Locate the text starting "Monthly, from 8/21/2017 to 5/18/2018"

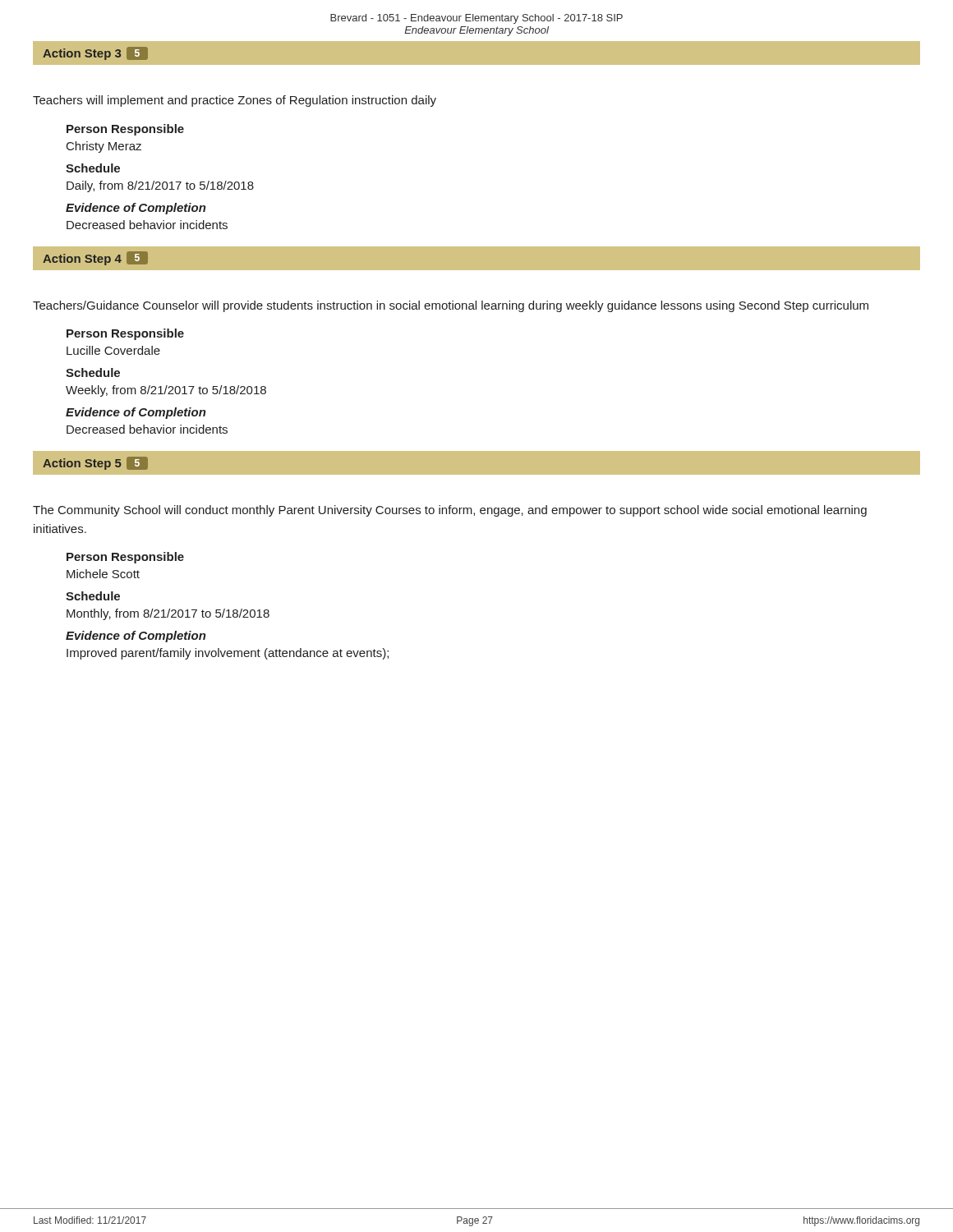coord(168,613)
